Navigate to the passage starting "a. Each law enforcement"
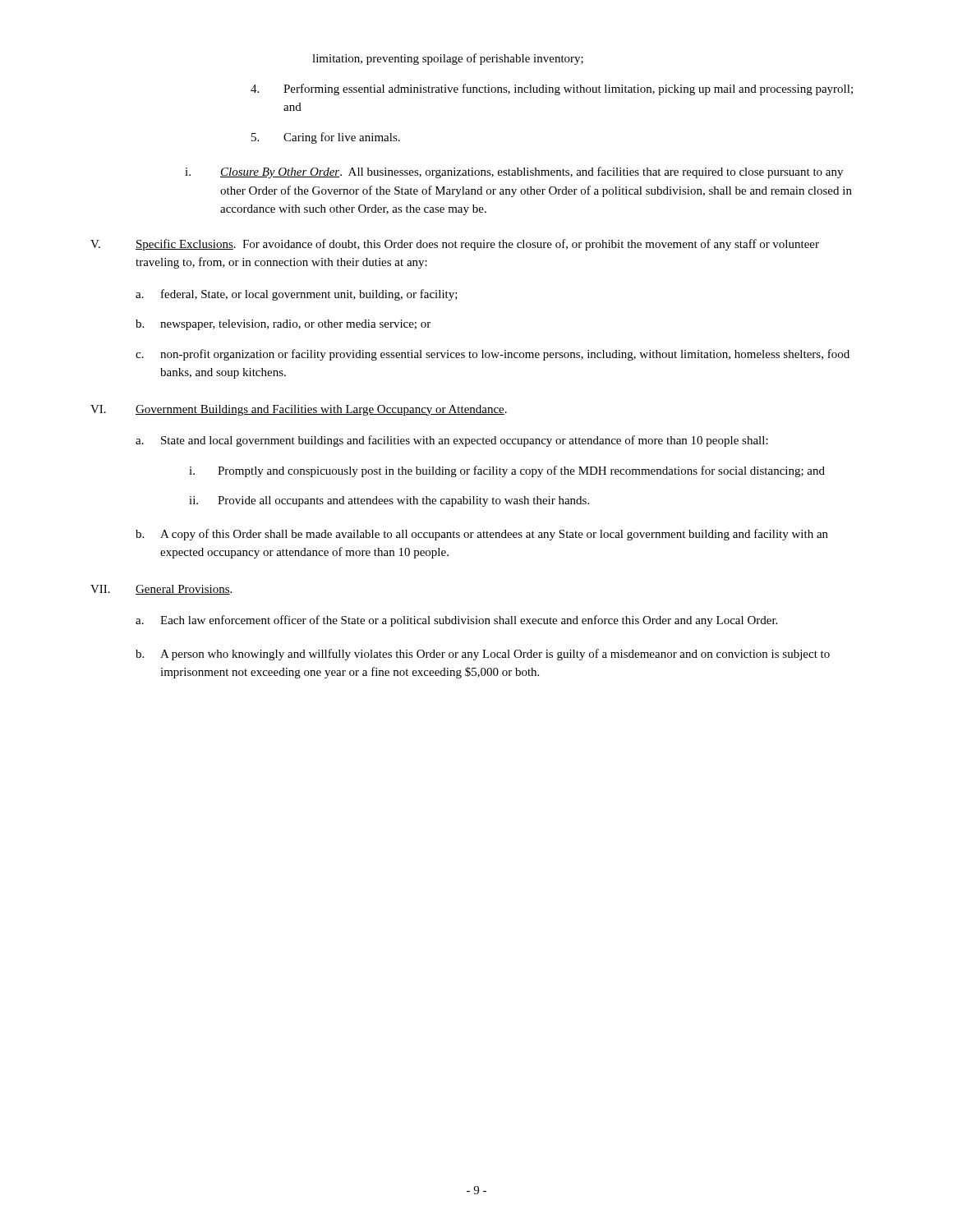This screenshot has height=1232, width=953. click(499, 620)
